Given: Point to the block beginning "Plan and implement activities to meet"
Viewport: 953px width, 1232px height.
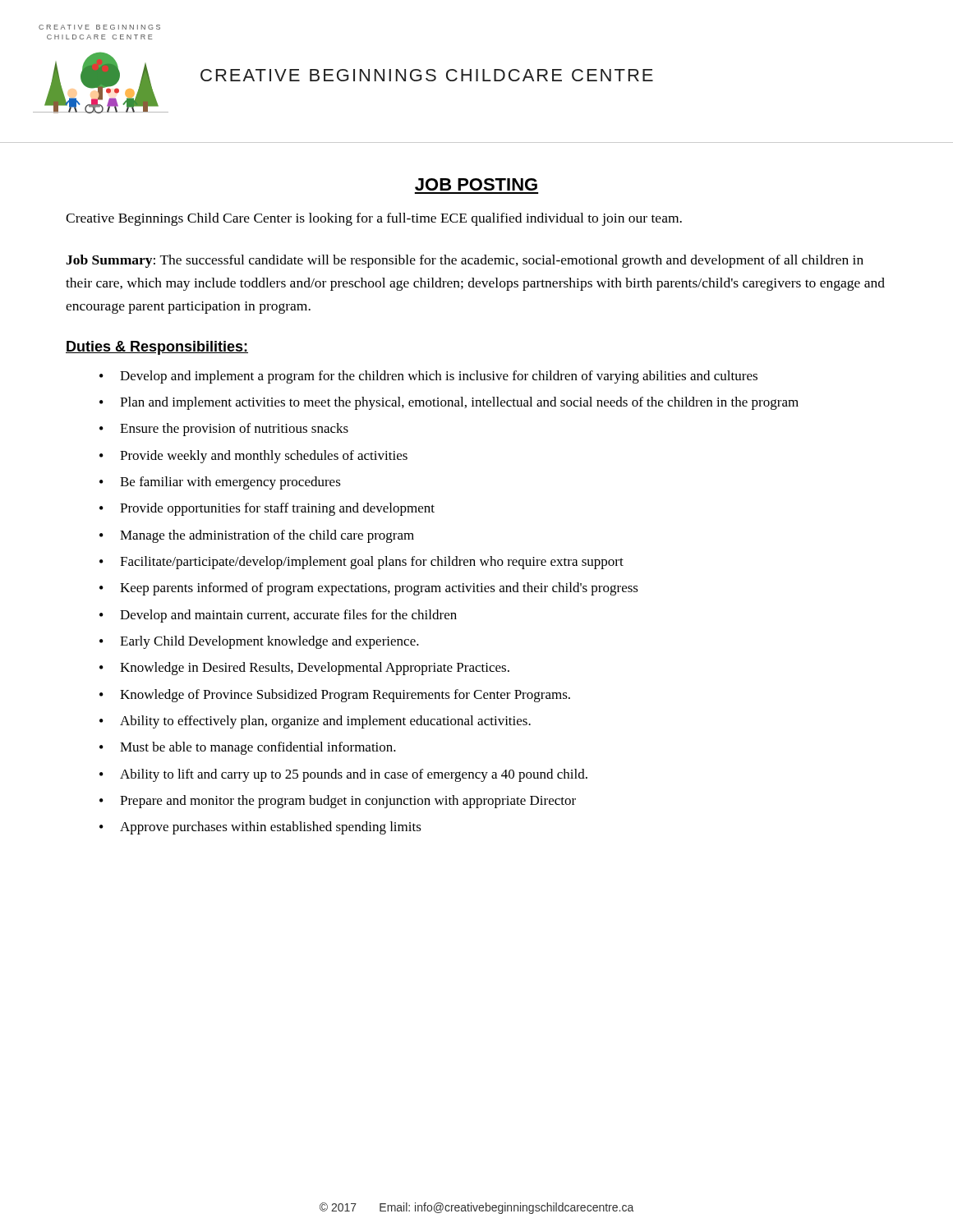Looking at the screenshot, I should pos(459,402).
